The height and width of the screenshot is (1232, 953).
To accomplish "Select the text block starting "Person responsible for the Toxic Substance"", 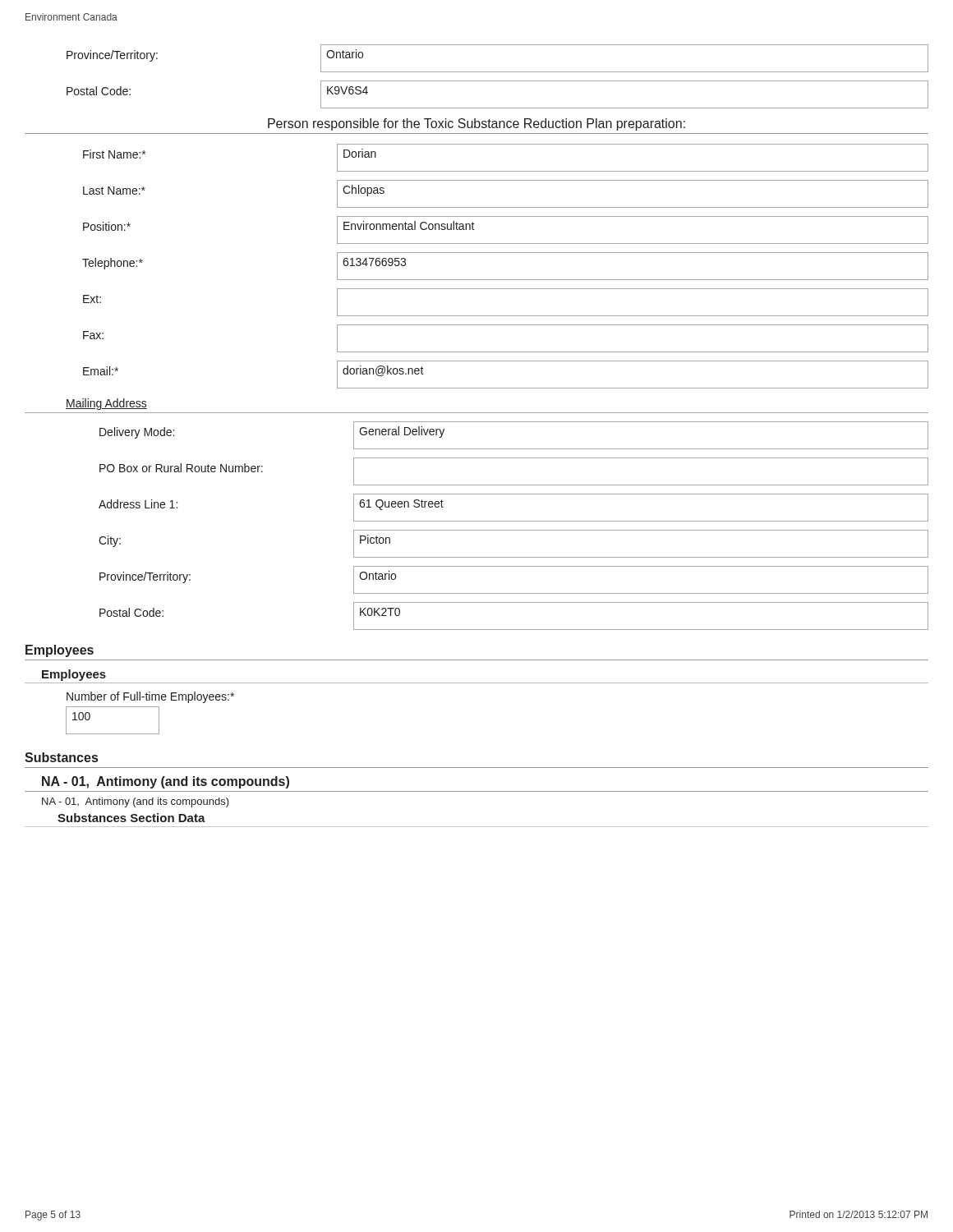I will [476, 124].
